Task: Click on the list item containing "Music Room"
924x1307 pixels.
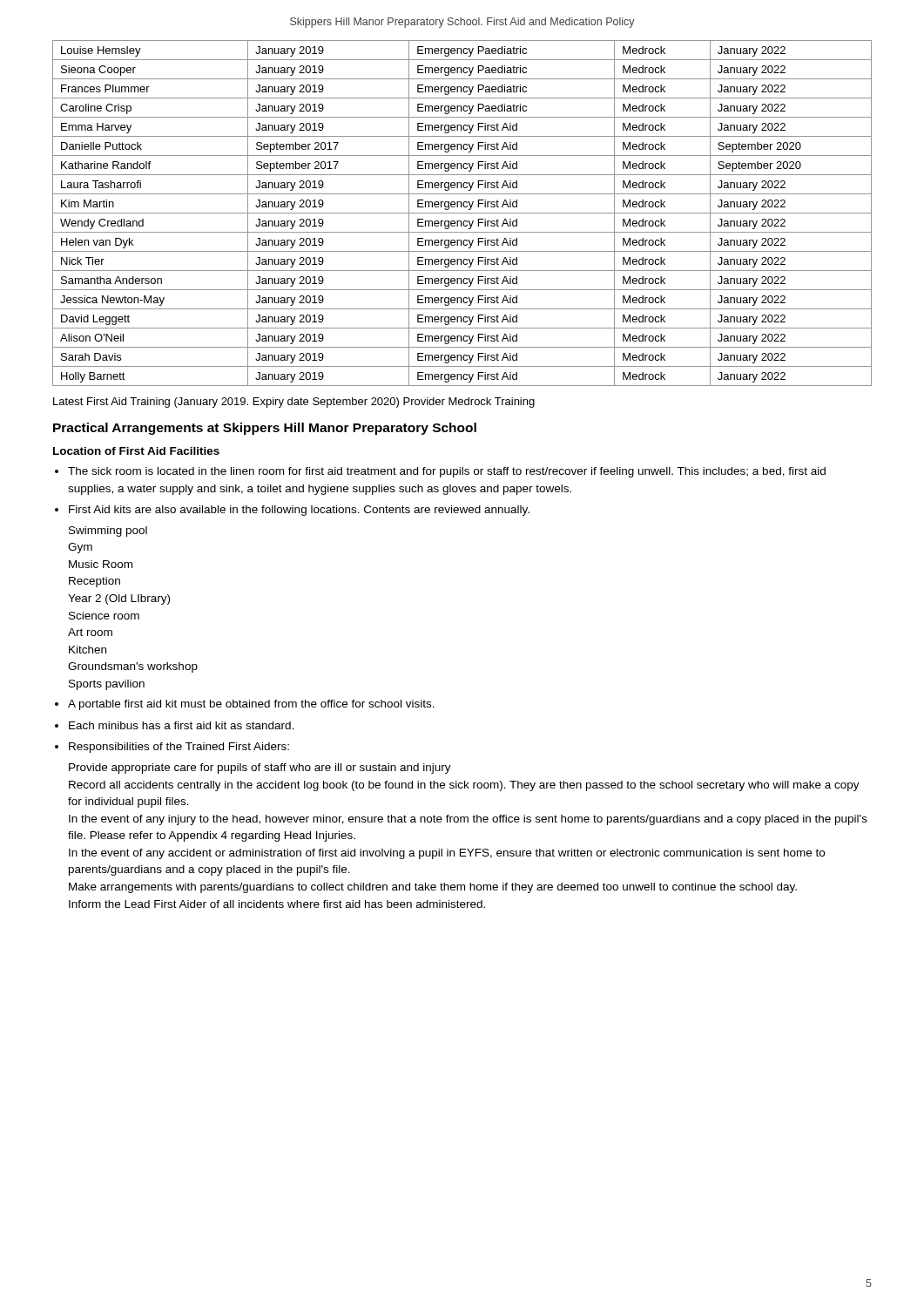Action: pos(101,564)
